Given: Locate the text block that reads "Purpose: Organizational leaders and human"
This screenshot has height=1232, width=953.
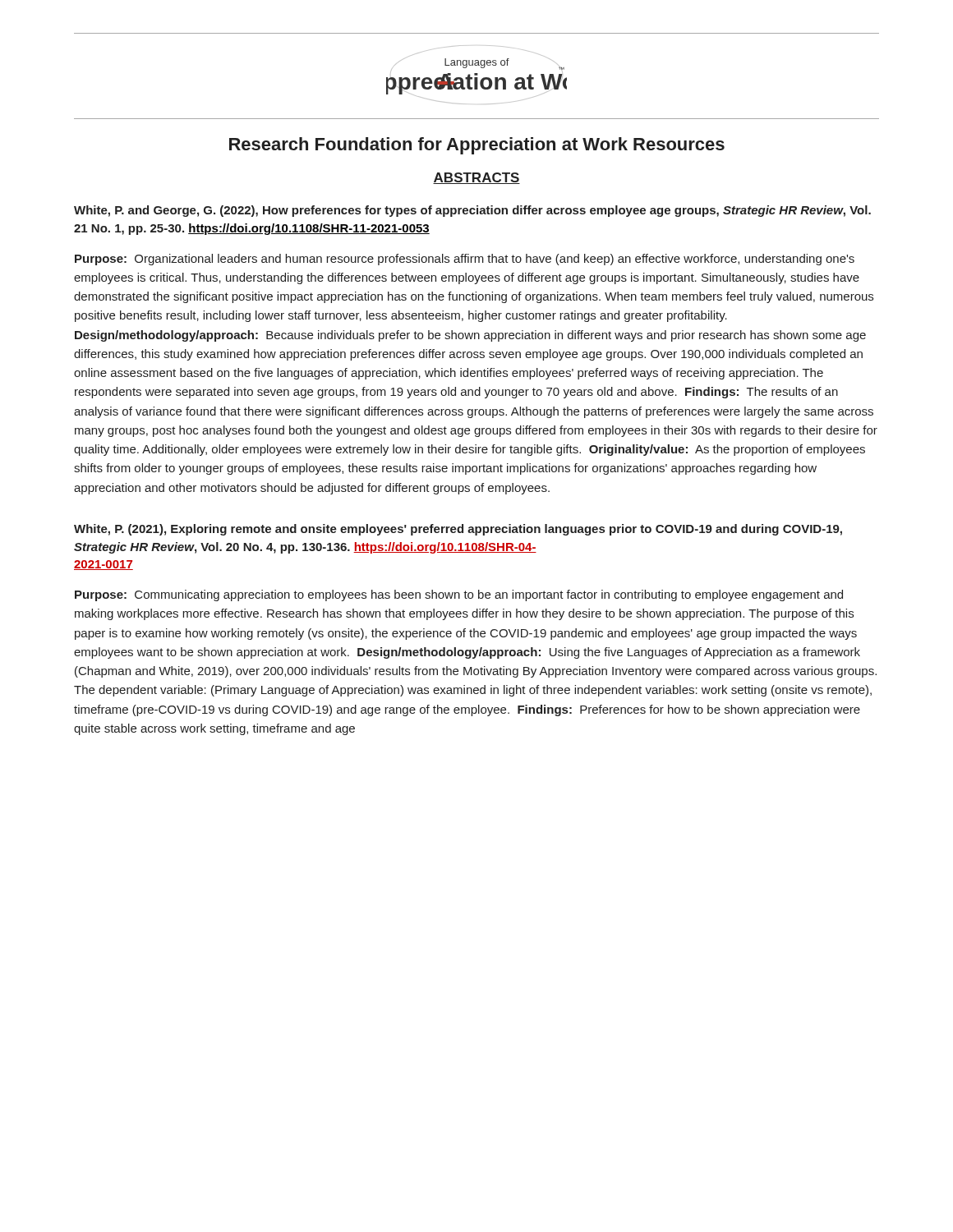Looking at the screenshot, I should [x=476, y=372].
